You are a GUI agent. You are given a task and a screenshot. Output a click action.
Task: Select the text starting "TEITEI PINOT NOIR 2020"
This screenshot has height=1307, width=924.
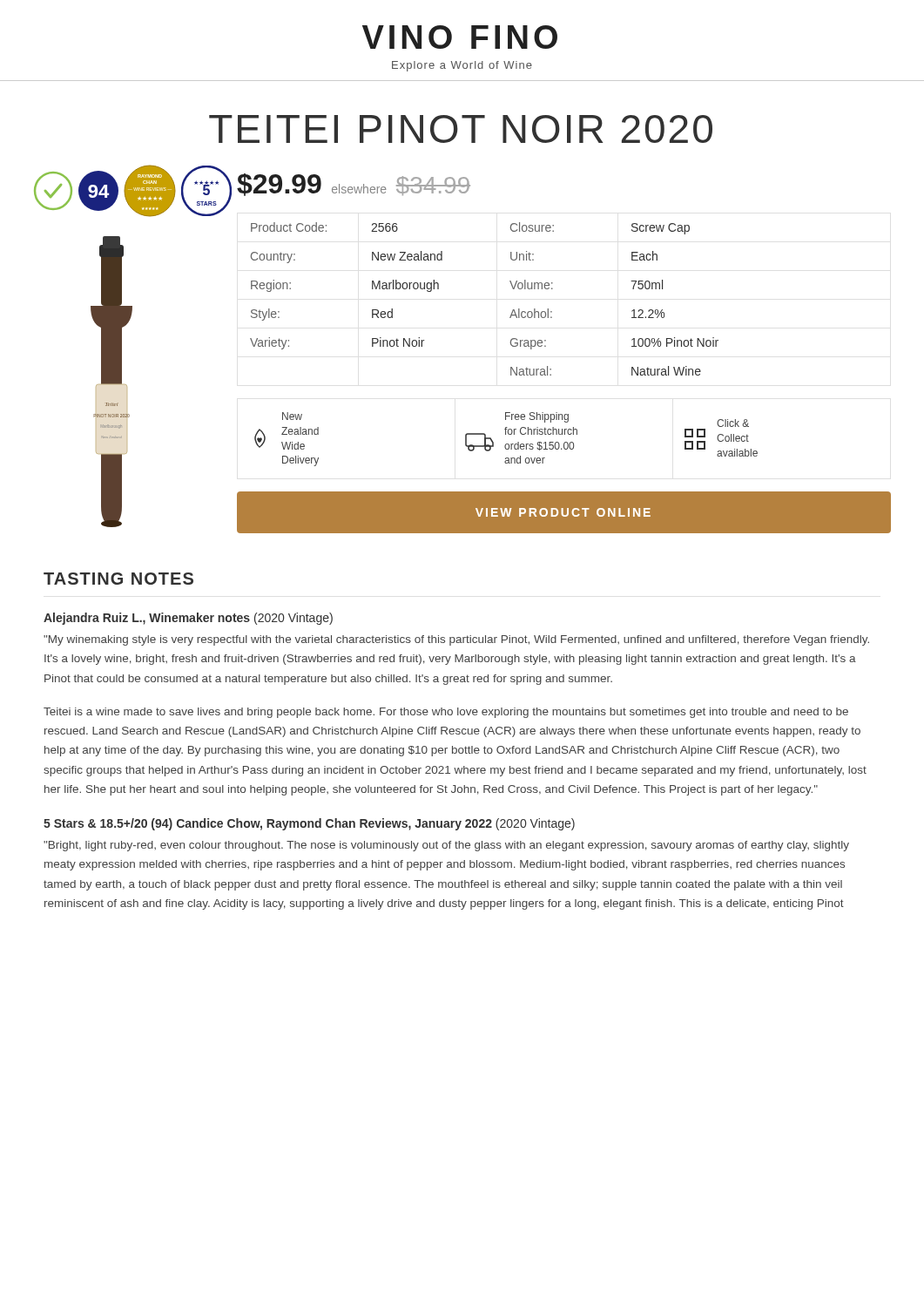tap(462, 129)
